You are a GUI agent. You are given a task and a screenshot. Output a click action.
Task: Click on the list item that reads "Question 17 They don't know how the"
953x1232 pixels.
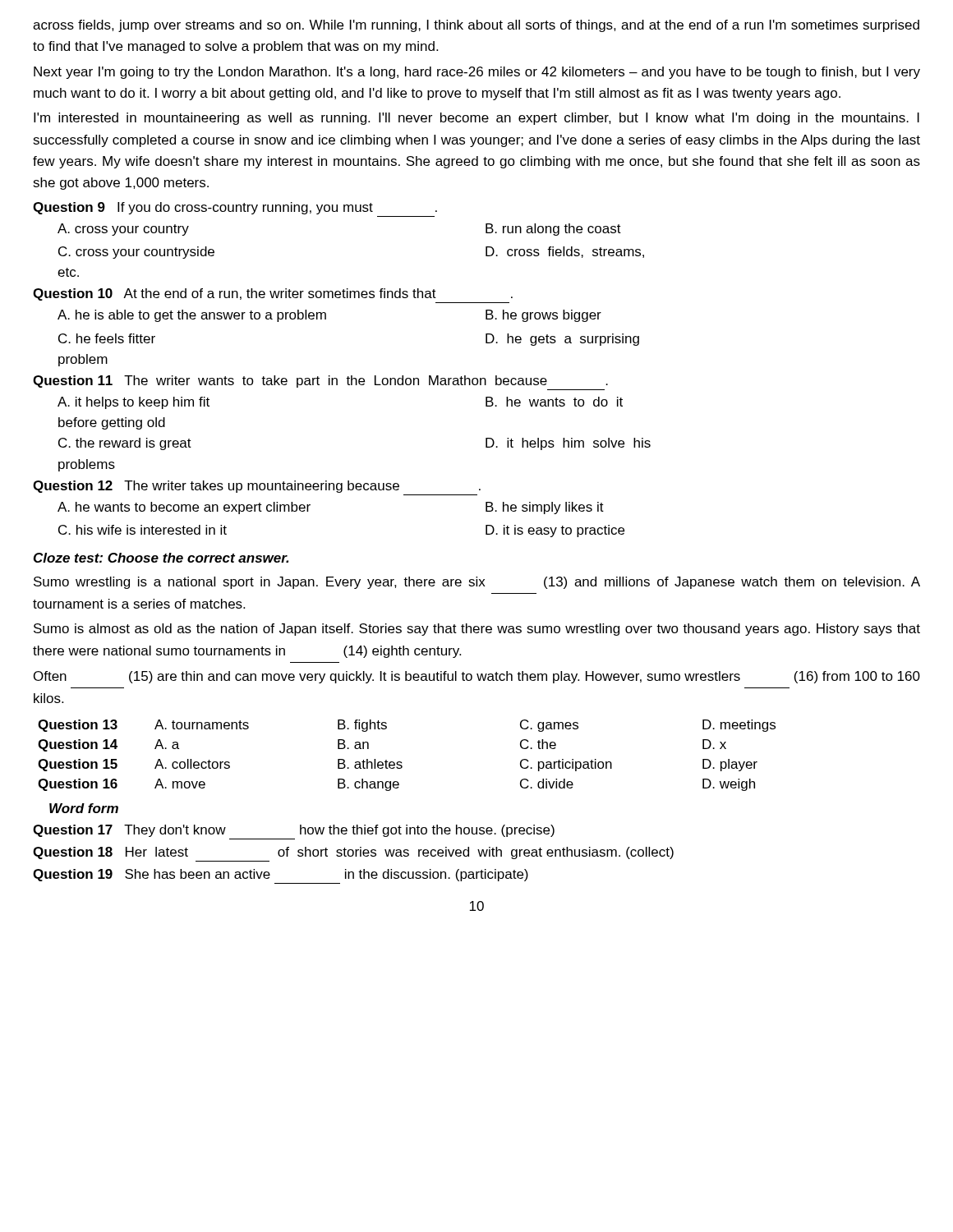click(x=294, y=830)
